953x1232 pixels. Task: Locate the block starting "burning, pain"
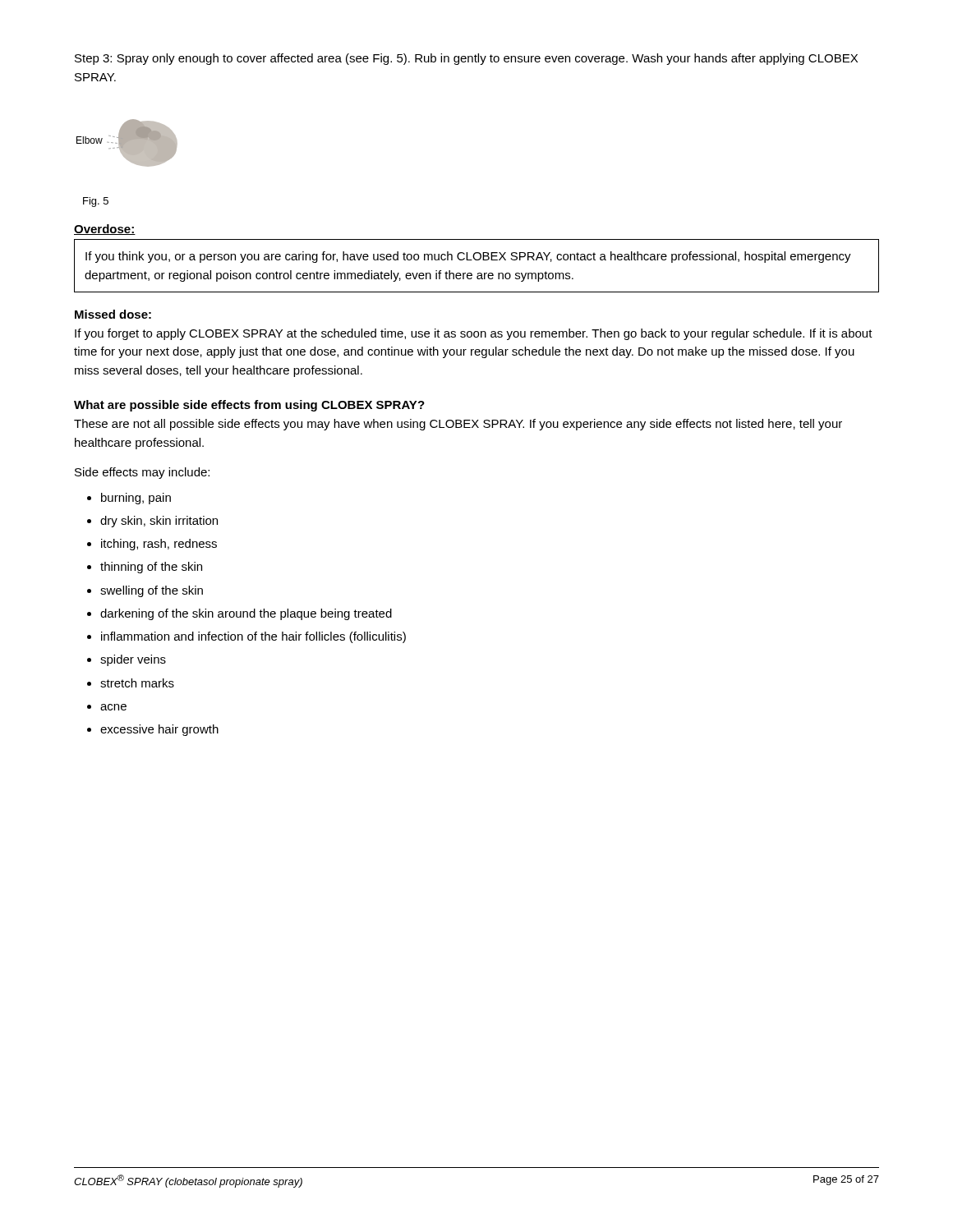click(136, 497)
